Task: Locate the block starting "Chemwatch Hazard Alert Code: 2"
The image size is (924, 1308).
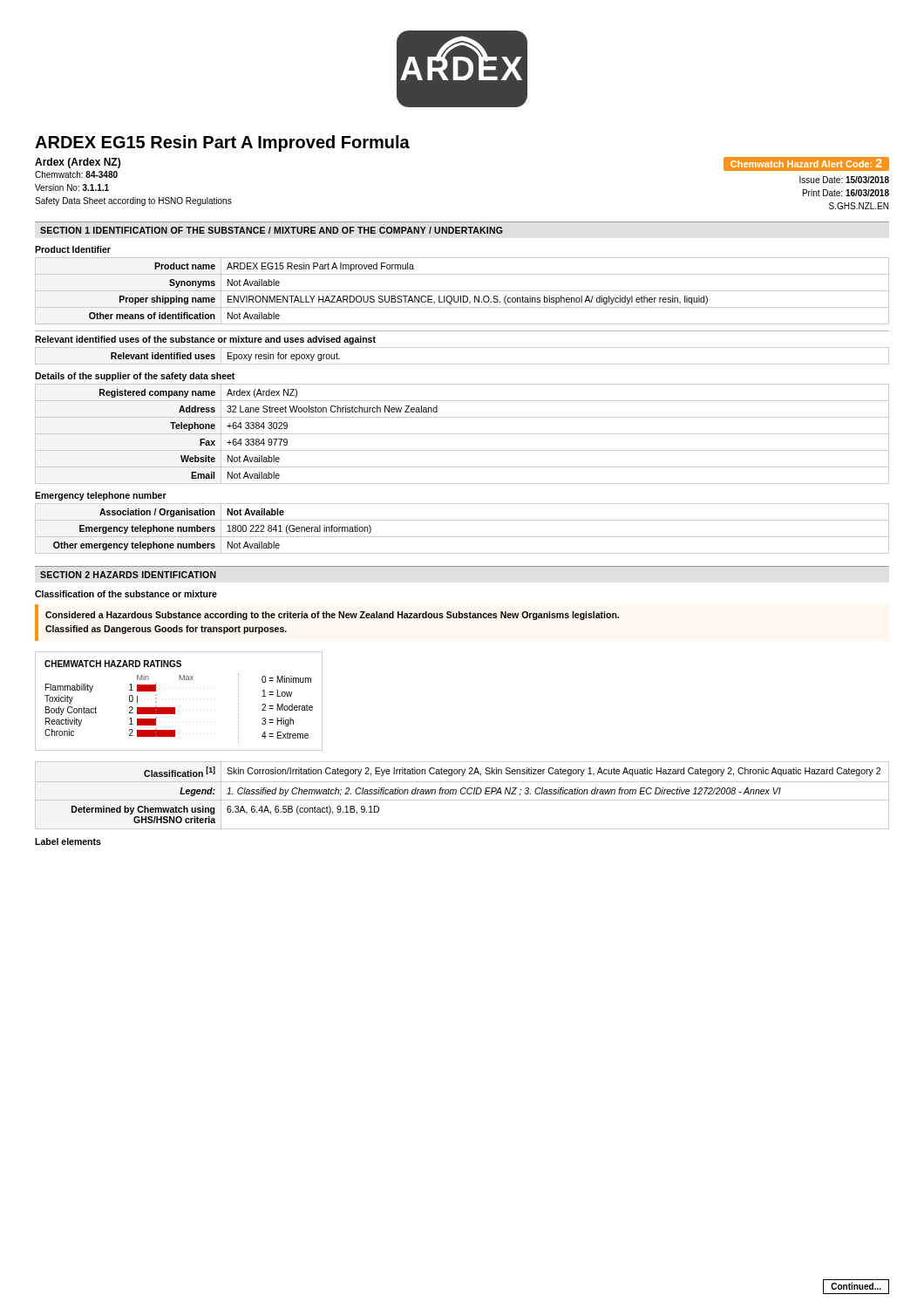Action: tap(806, 163)
